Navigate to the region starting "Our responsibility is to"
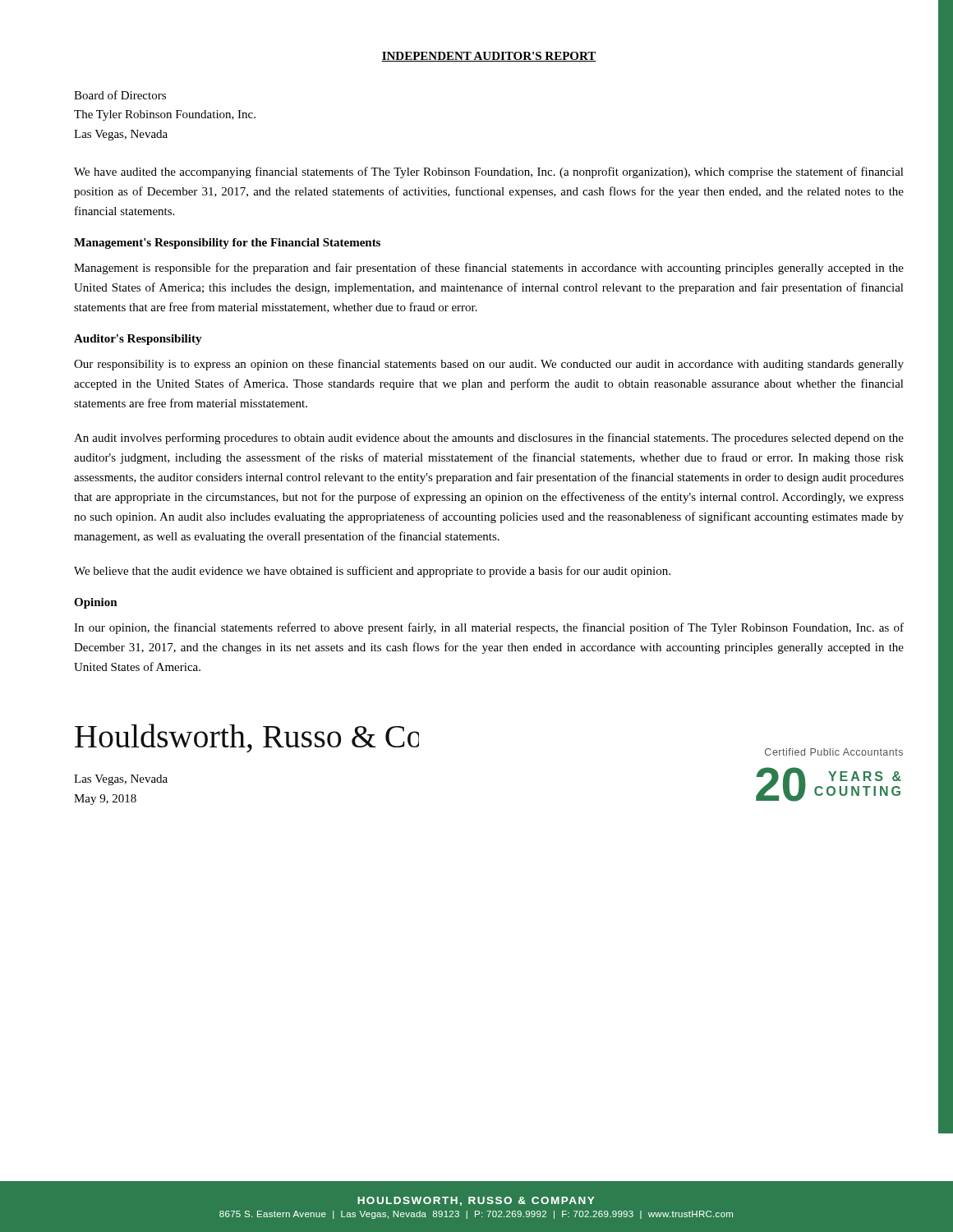Screen dimensions: 1232x953 click(x=489, y=383)
